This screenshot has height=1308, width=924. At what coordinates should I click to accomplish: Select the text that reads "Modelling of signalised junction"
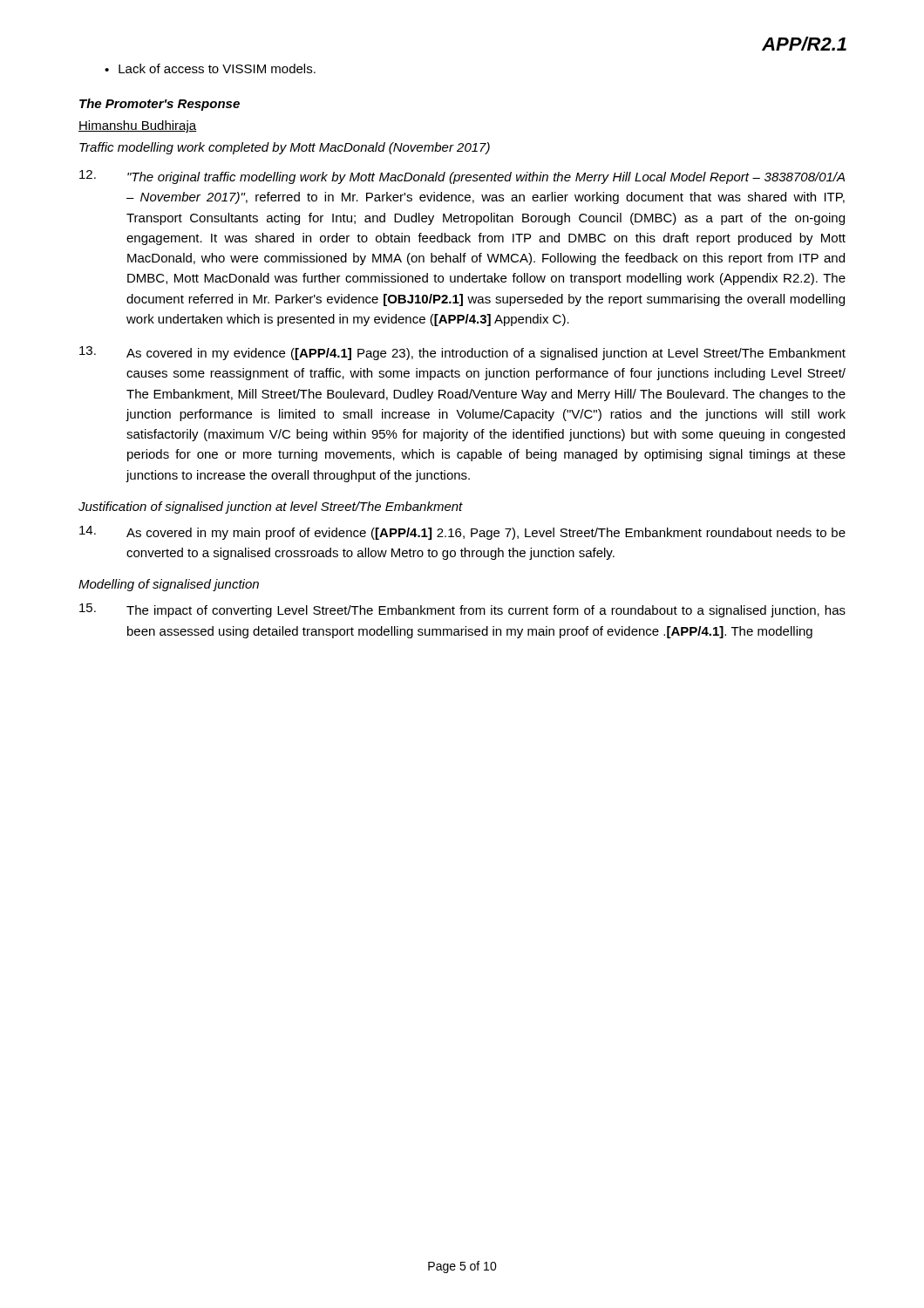pyautogui.click(x=169, y=584)
